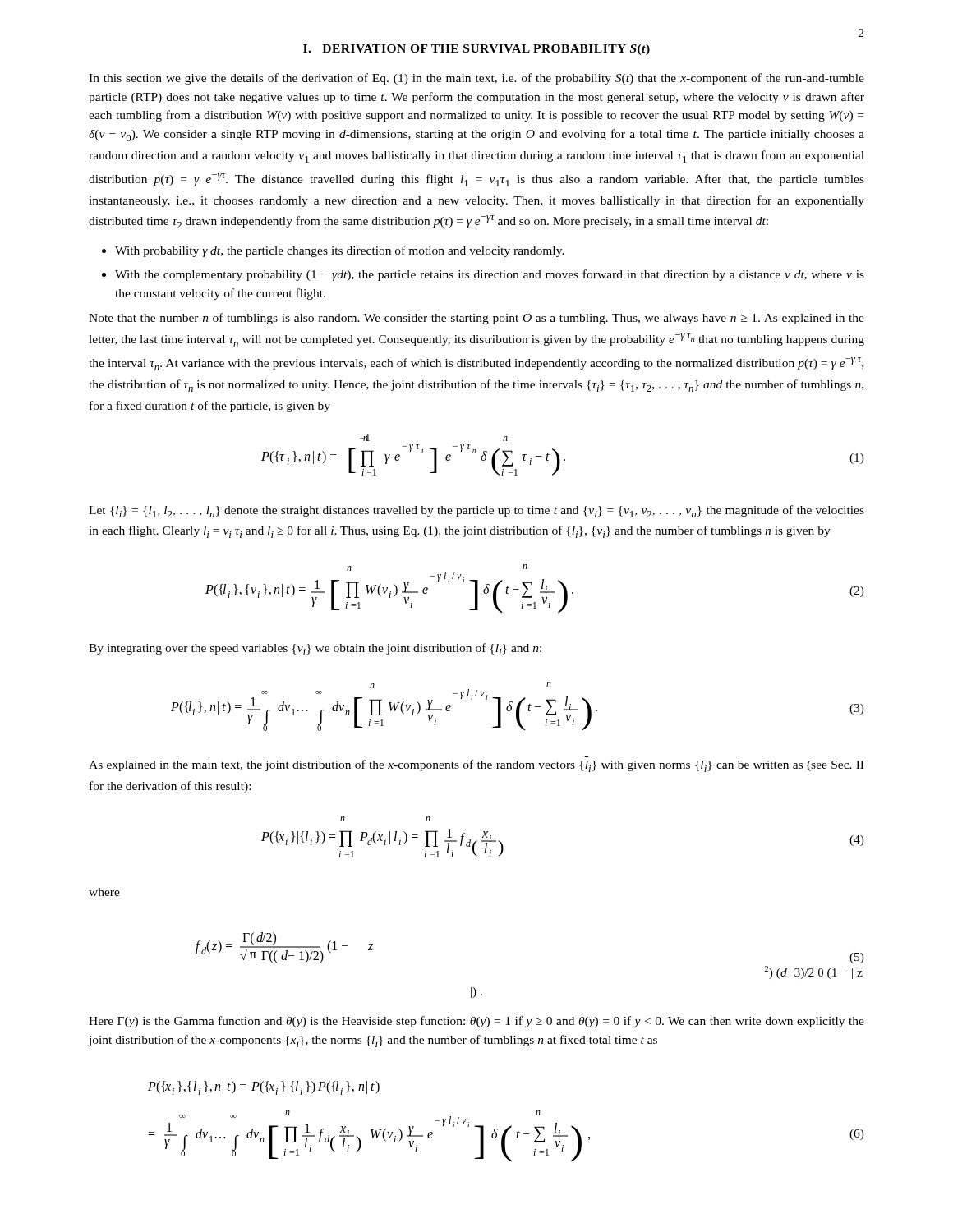Navigate to the block starting "By integrating over the speed variables {vi} we"
This screenshot has width=953, height=1232.
(x=476, y=649)
